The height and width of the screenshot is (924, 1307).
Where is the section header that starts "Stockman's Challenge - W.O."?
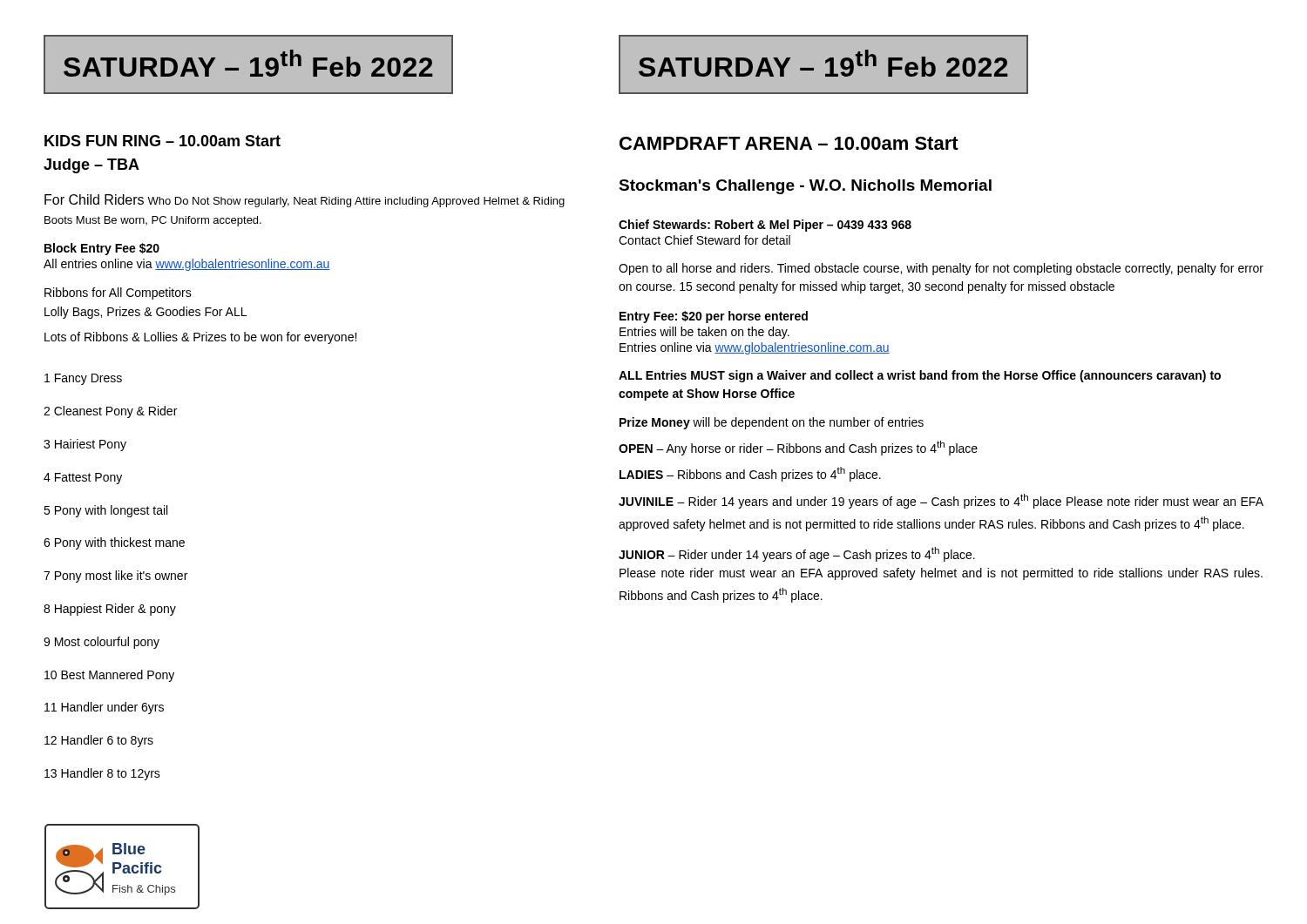click(941, 185)
